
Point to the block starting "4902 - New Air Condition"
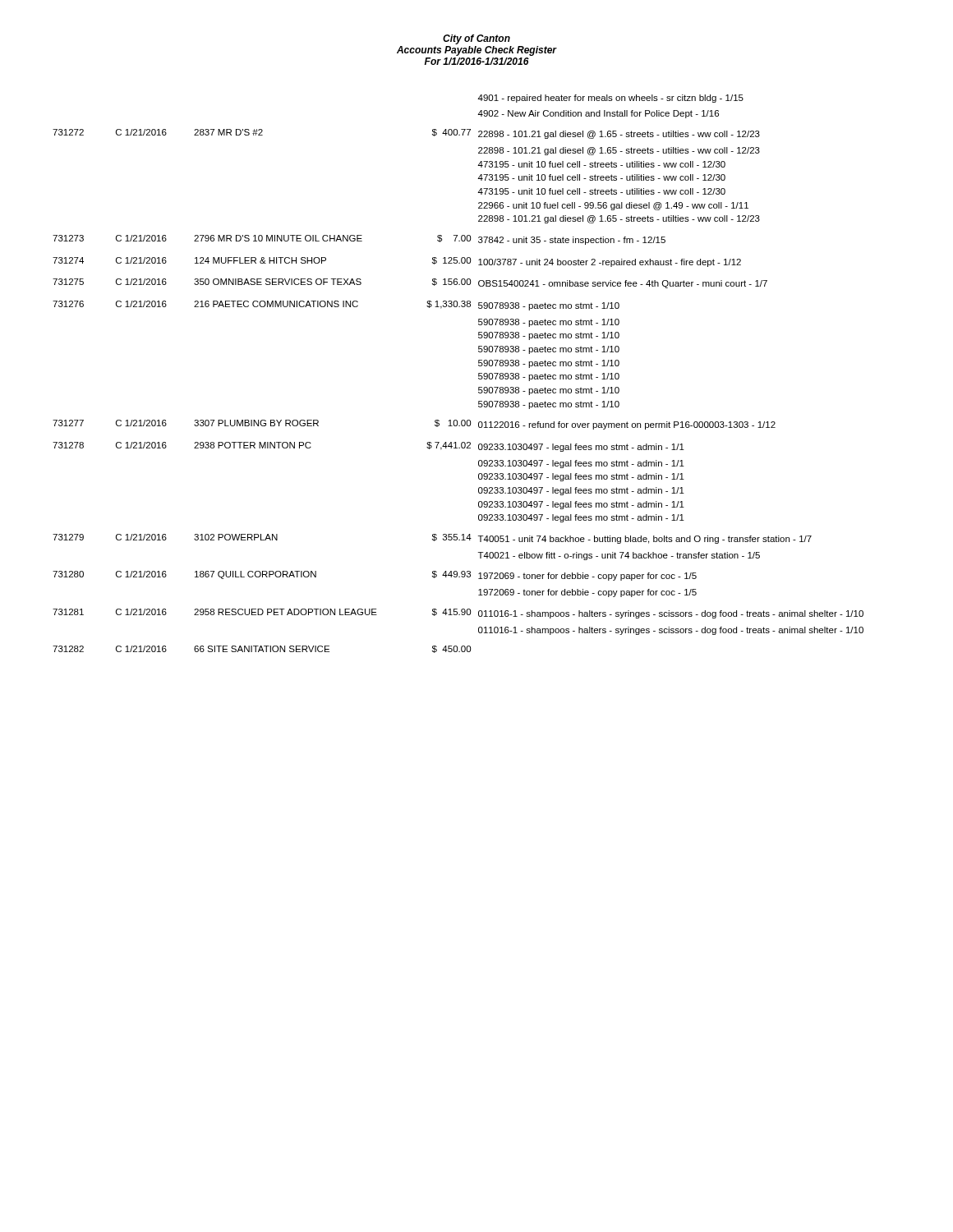coord(689,113)
